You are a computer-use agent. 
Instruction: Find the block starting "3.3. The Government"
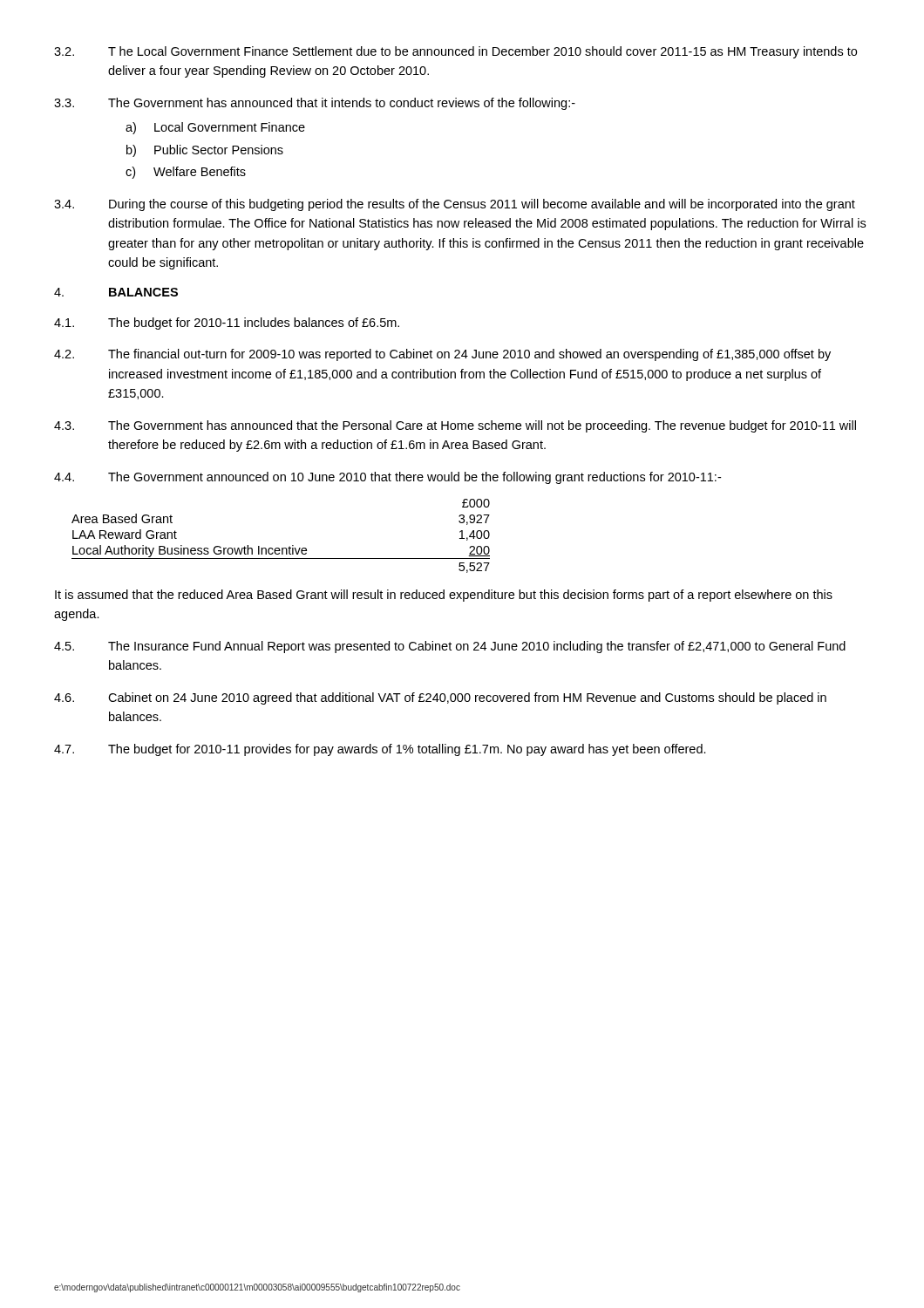(462, 103)
